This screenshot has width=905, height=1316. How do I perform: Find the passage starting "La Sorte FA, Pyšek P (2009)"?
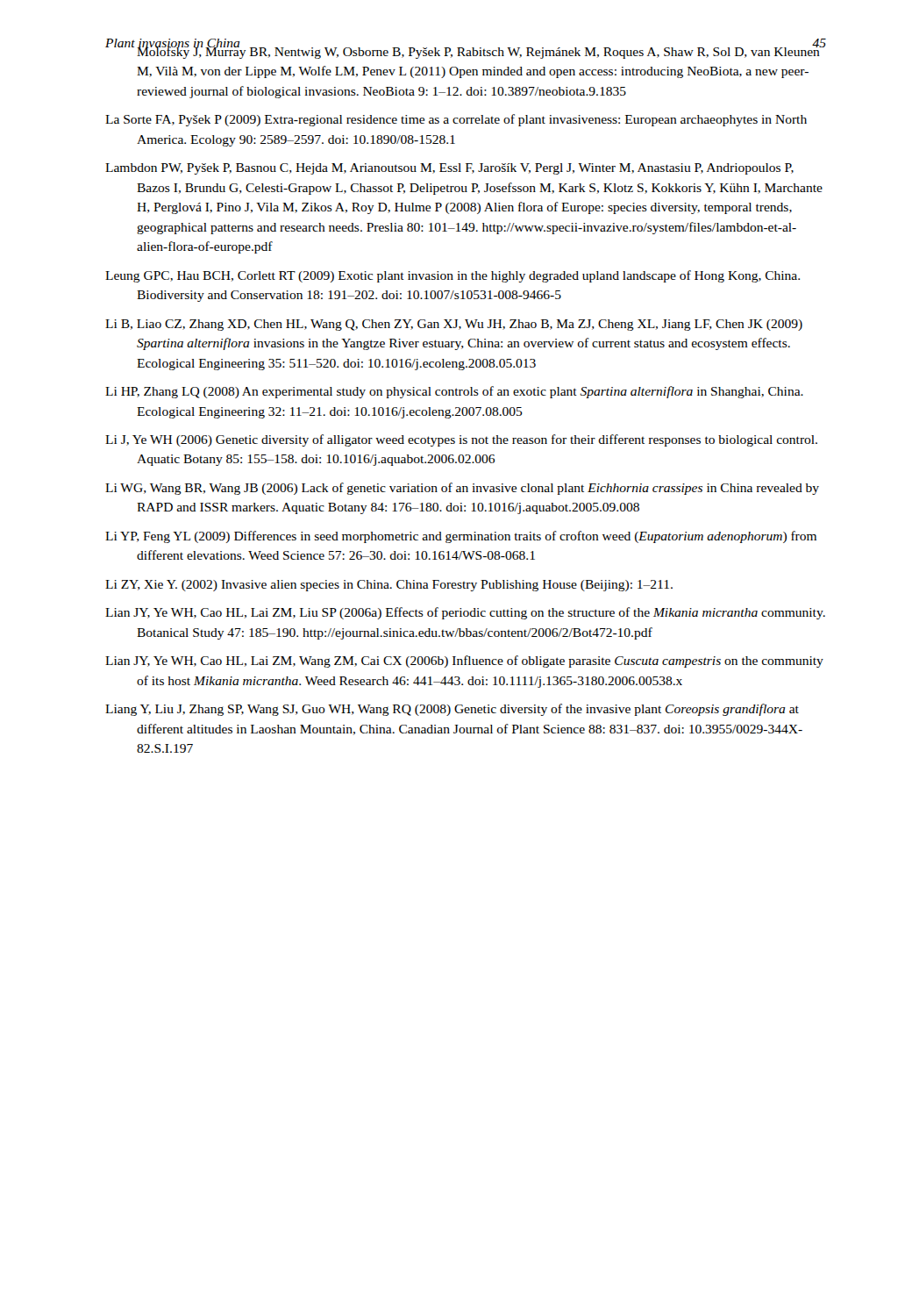[x=456, y=129]
